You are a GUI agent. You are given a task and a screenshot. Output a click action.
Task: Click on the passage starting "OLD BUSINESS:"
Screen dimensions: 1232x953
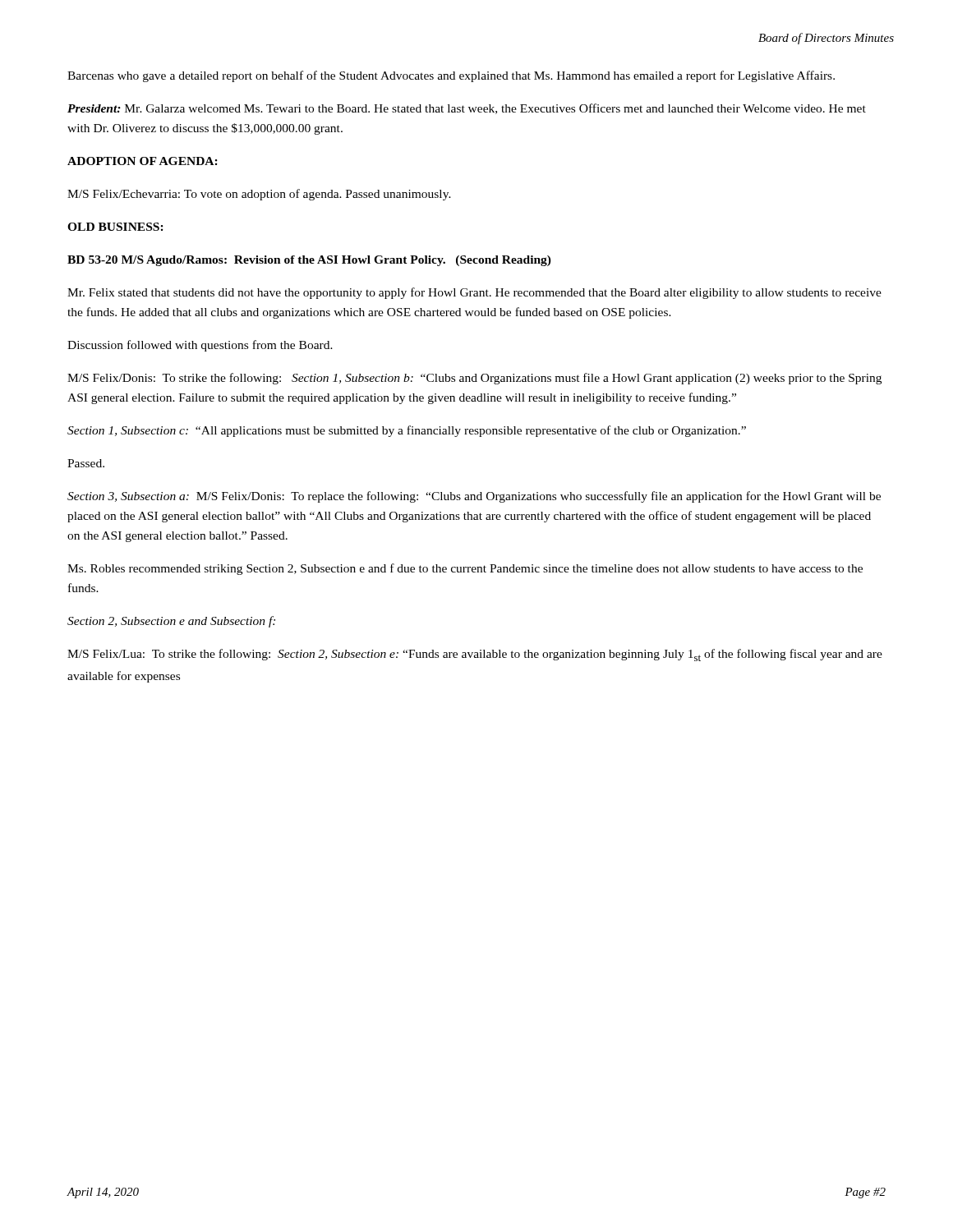point(116,226)
